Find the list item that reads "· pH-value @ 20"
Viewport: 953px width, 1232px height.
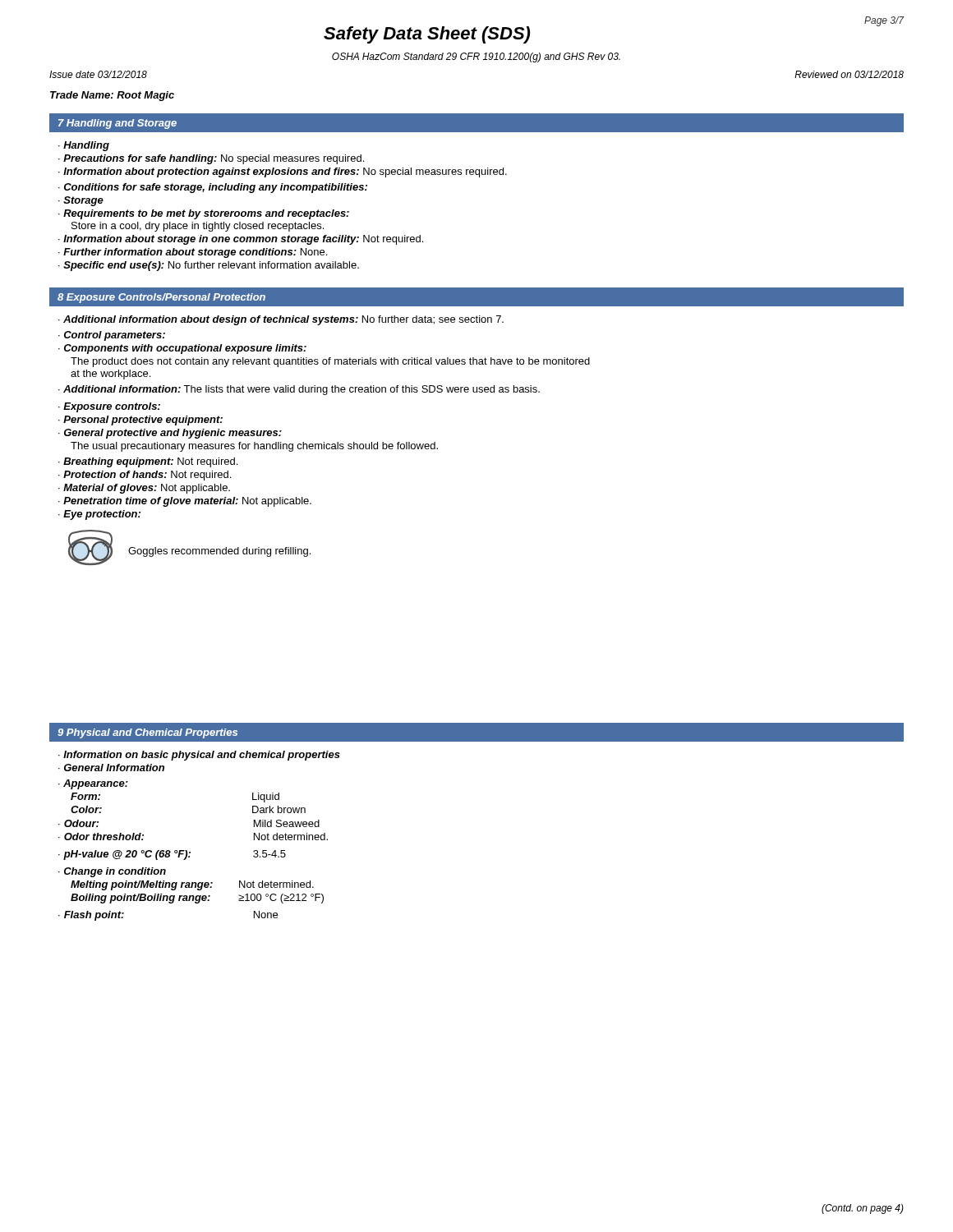pyautogui.click(x=172, y=854)
